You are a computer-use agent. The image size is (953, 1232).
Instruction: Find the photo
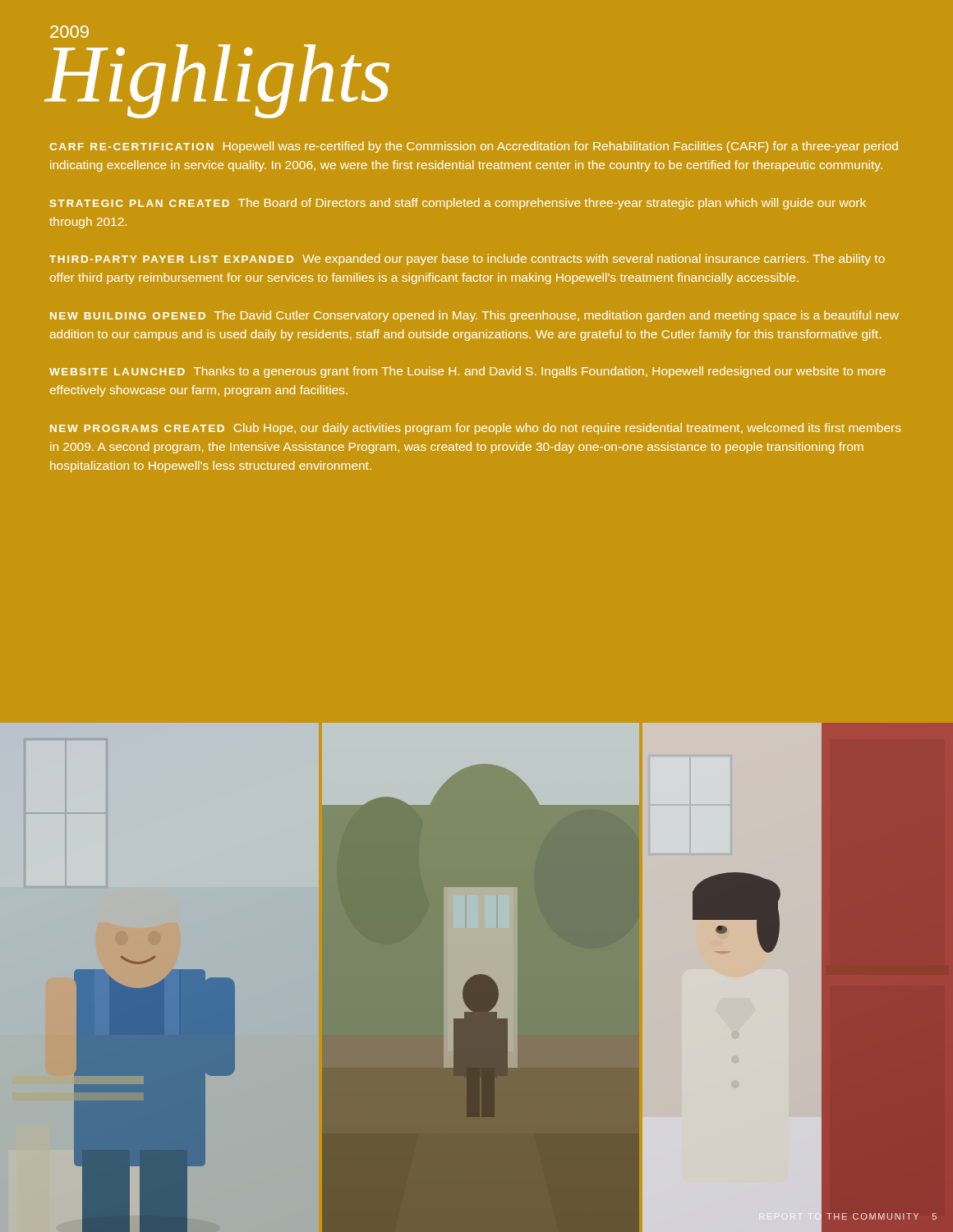point(476,973)
